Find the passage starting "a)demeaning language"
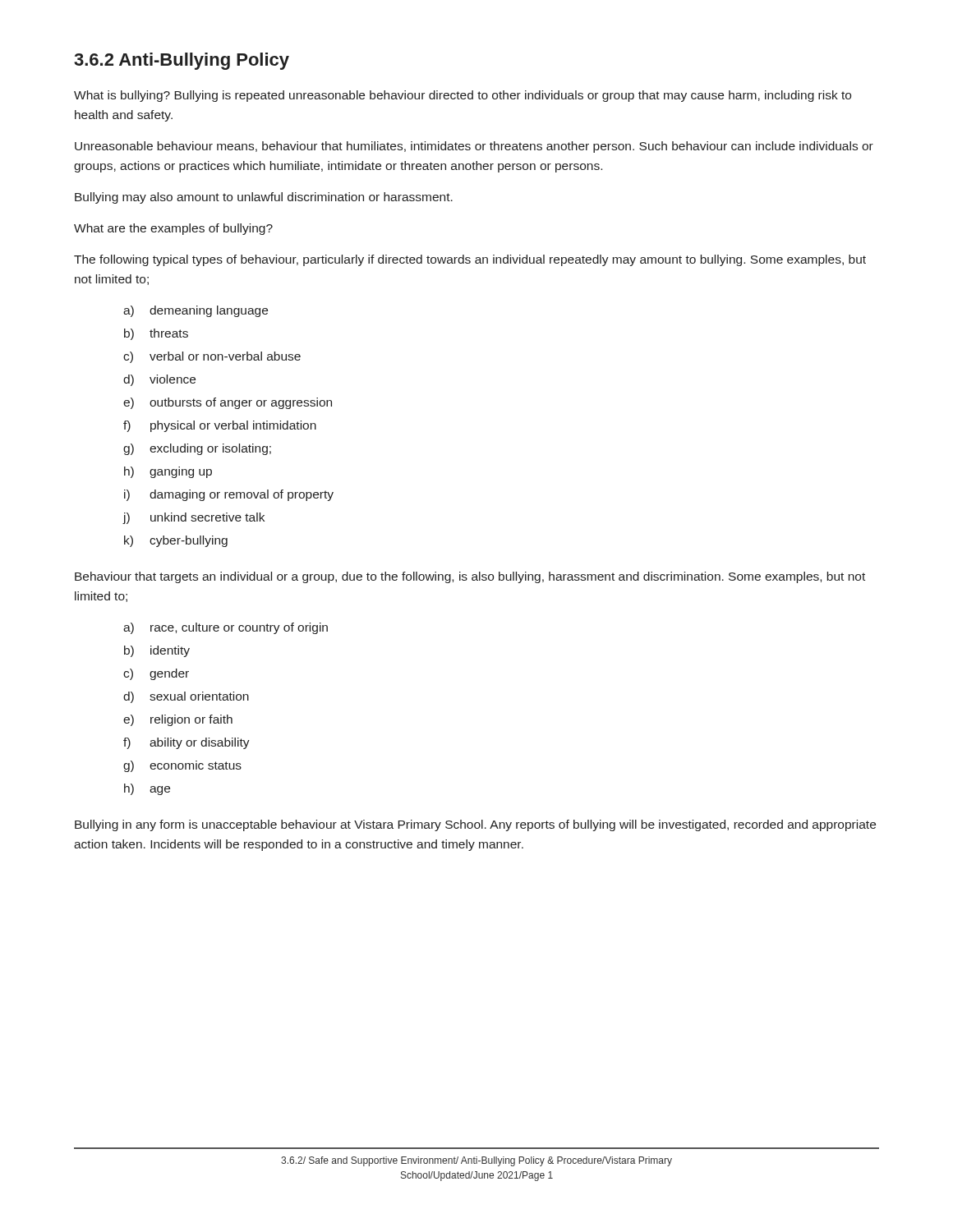Viewport: 953px width, 1232px height. point(196,311)
